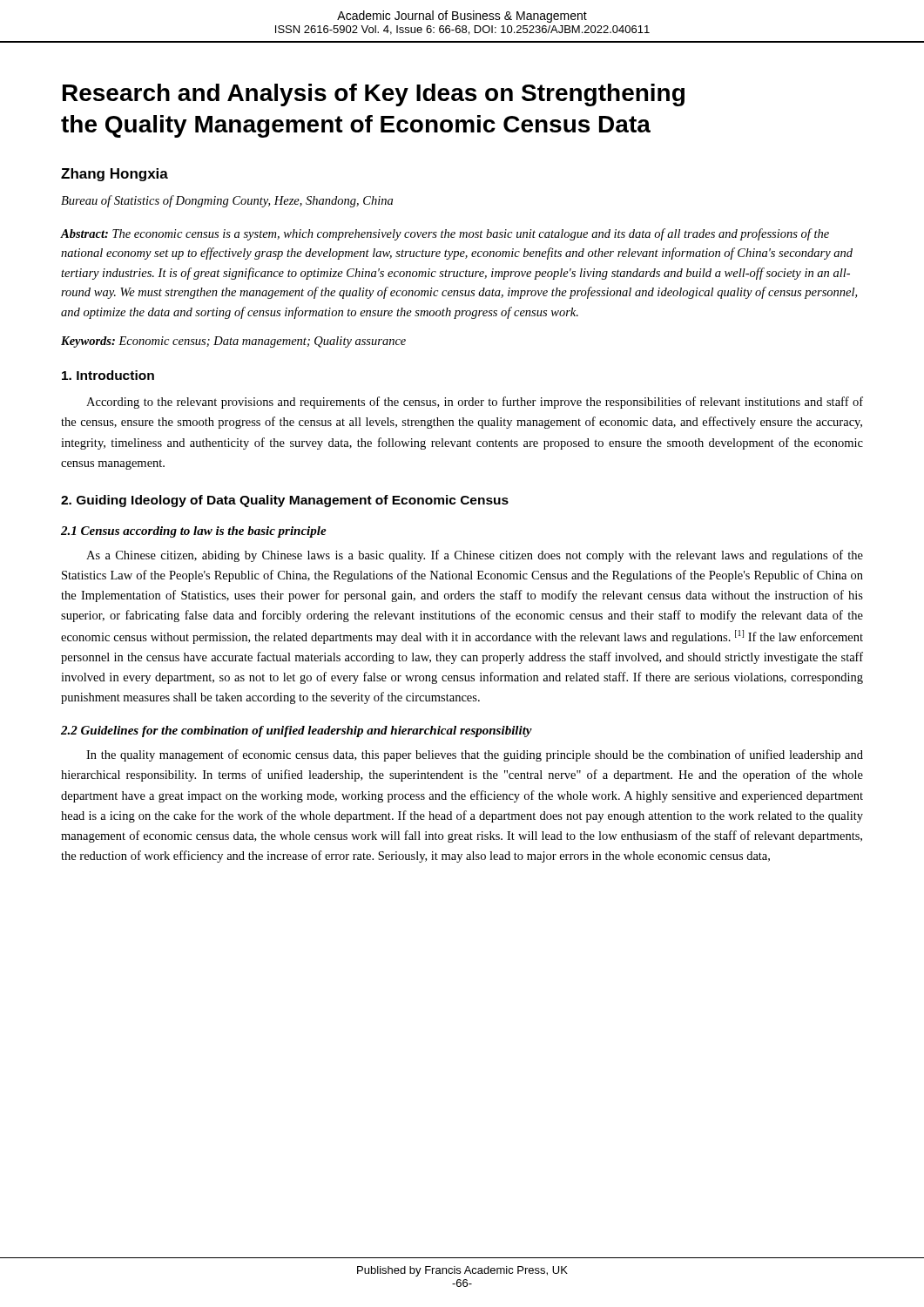Locate the element starting "Research and Analysis of"
This screenshot has height=1307, width=924.
pos(374,109)
